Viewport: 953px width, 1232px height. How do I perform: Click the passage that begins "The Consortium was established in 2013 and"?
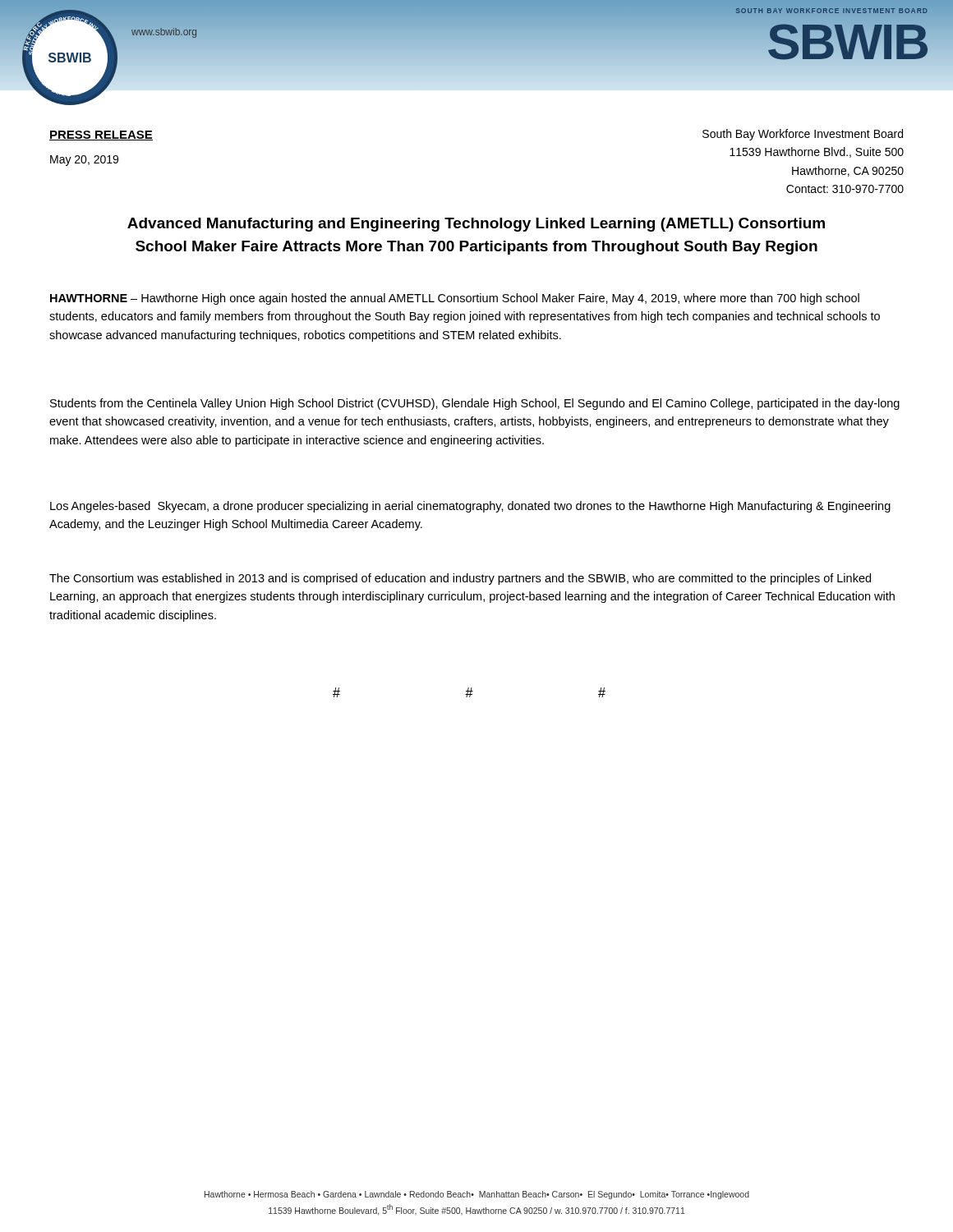(472, 597)
